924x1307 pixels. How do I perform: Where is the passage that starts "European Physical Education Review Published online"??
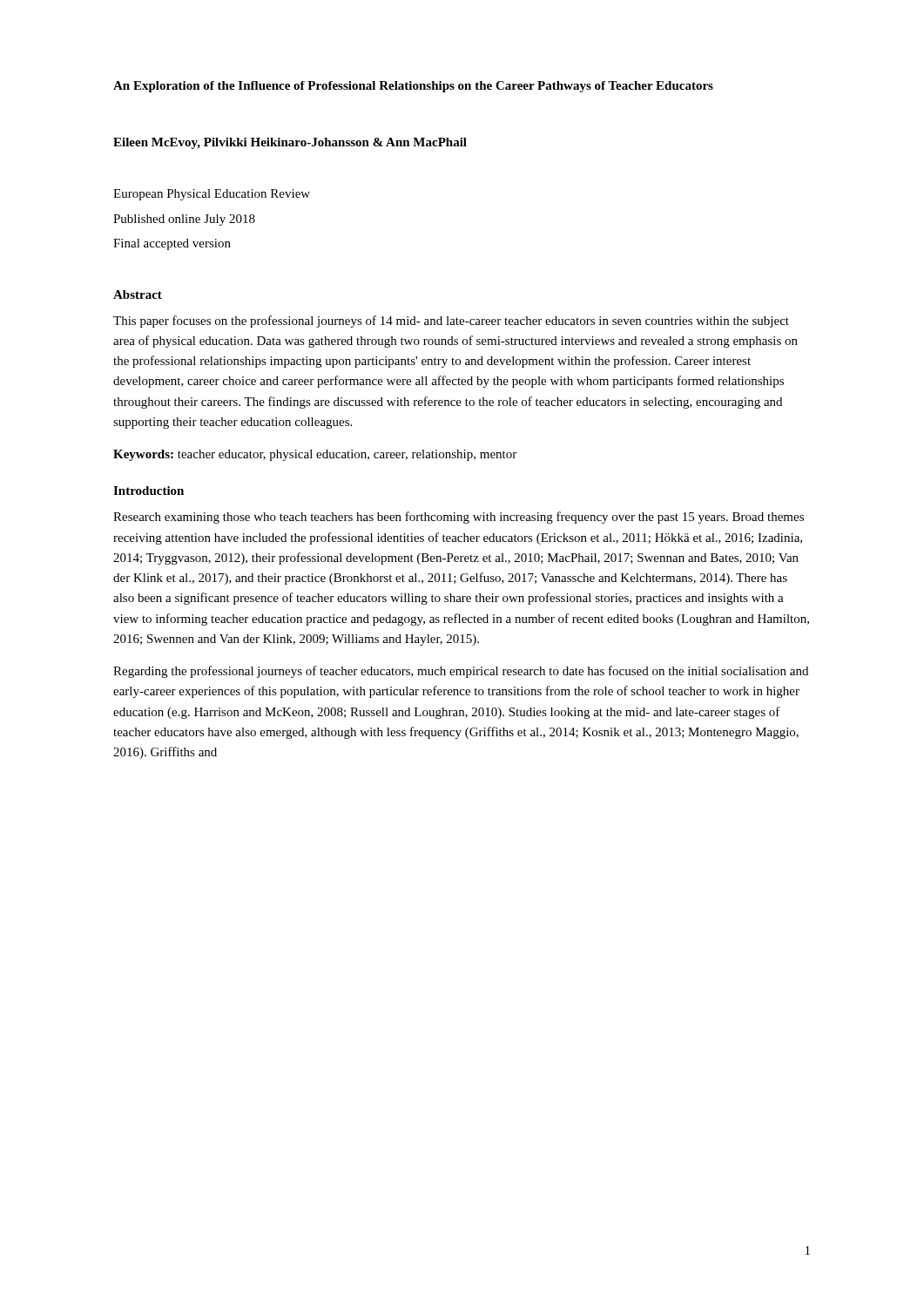click(212, 218)
